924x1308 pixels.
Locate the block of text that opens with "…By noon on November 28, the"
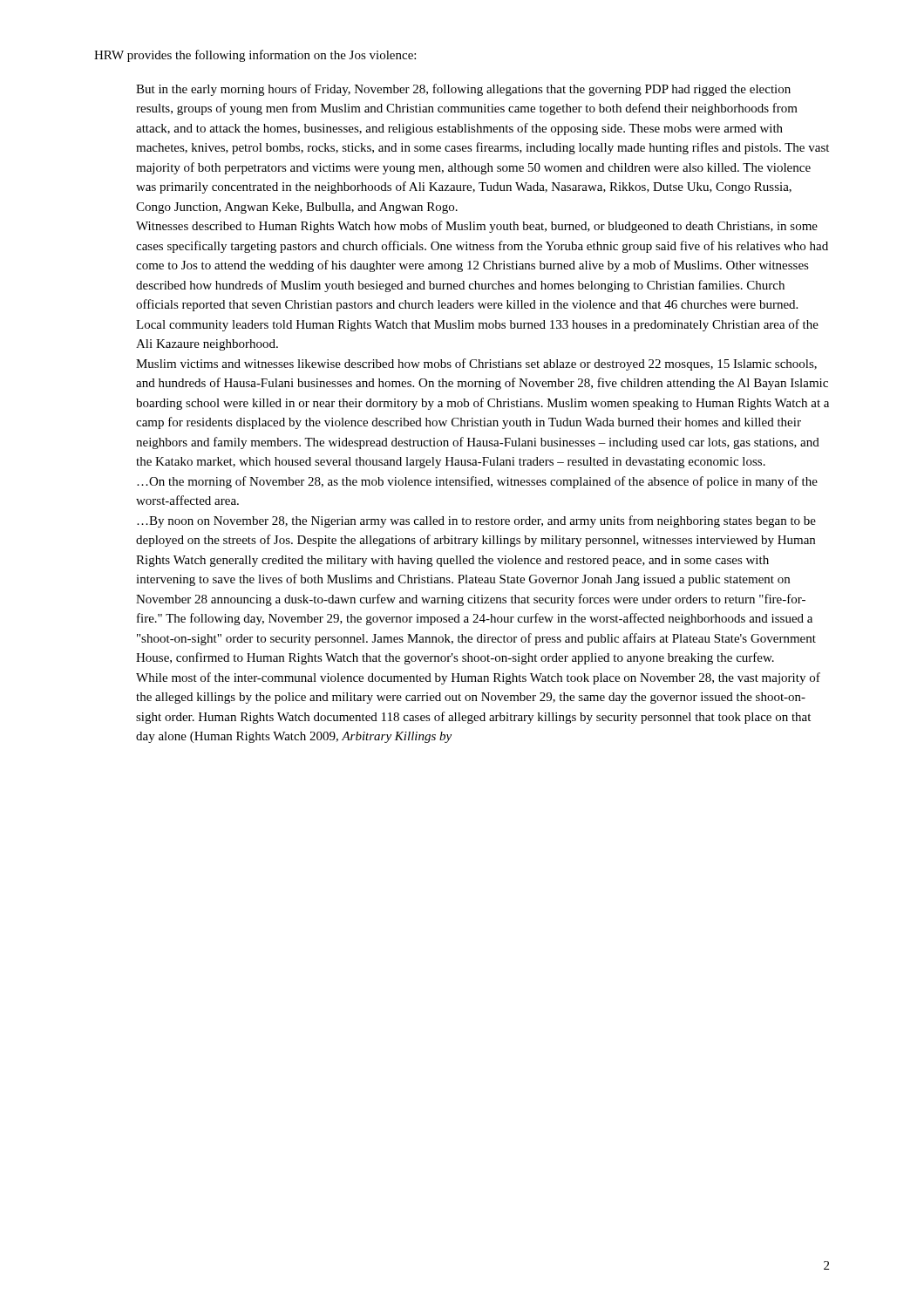483,589
